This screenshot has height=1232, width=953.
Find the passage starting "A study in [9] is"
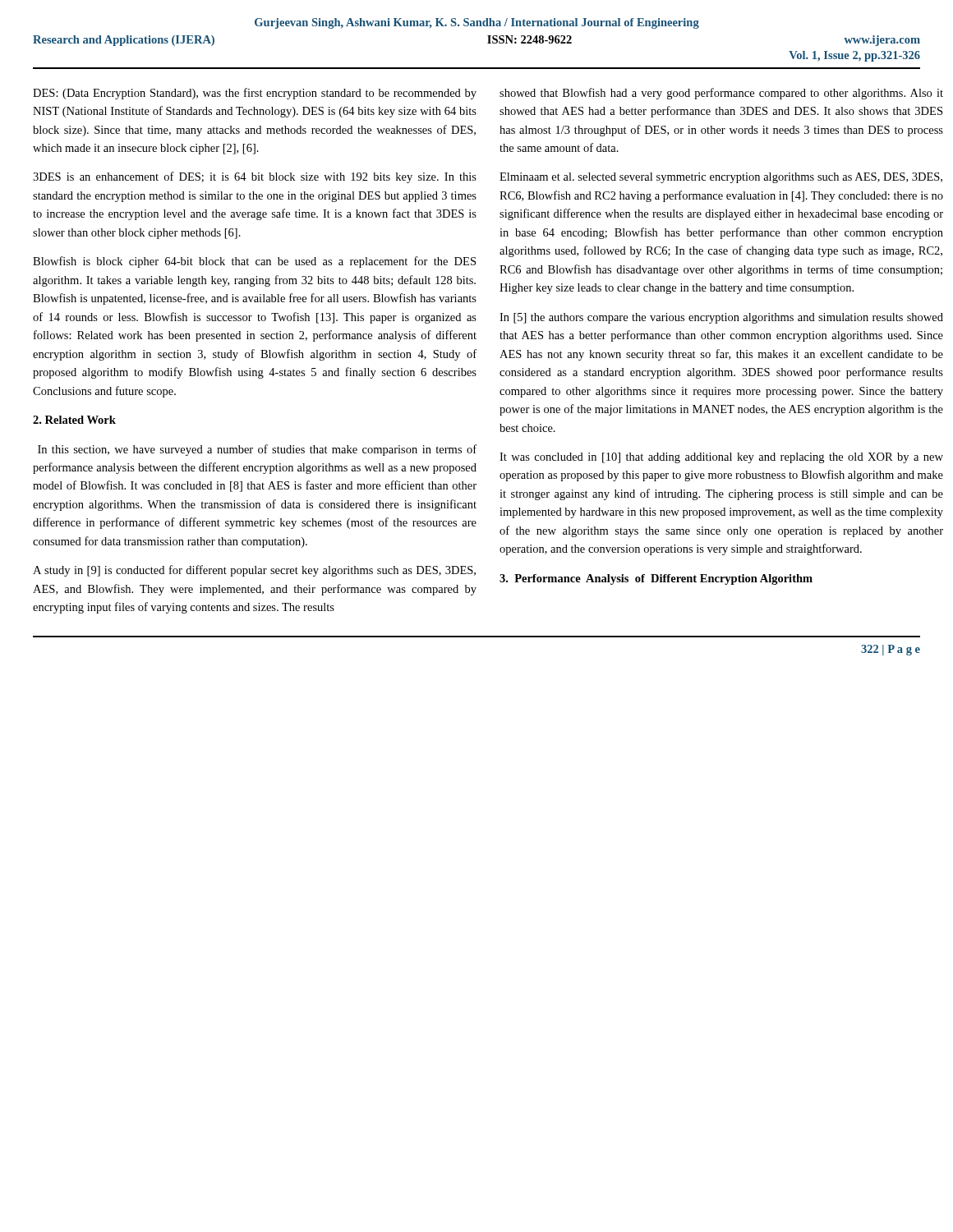[x=255, y=589]
